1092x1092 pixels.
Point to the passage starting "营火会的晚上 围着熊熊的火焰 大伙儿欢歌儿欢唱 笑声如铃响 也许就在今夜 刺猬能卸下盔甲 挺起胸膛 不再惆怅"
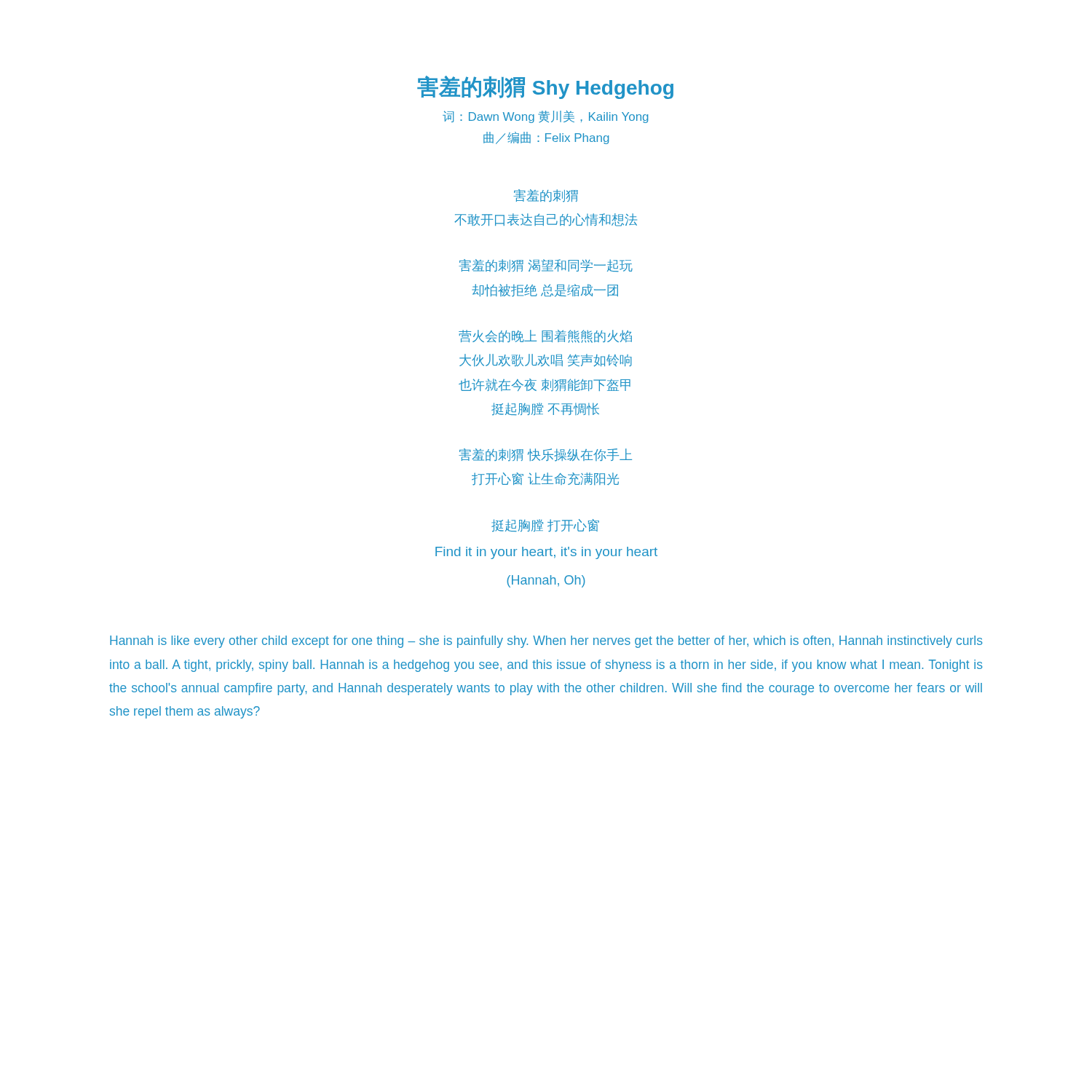pyautogui.click(x=546, y=373)
